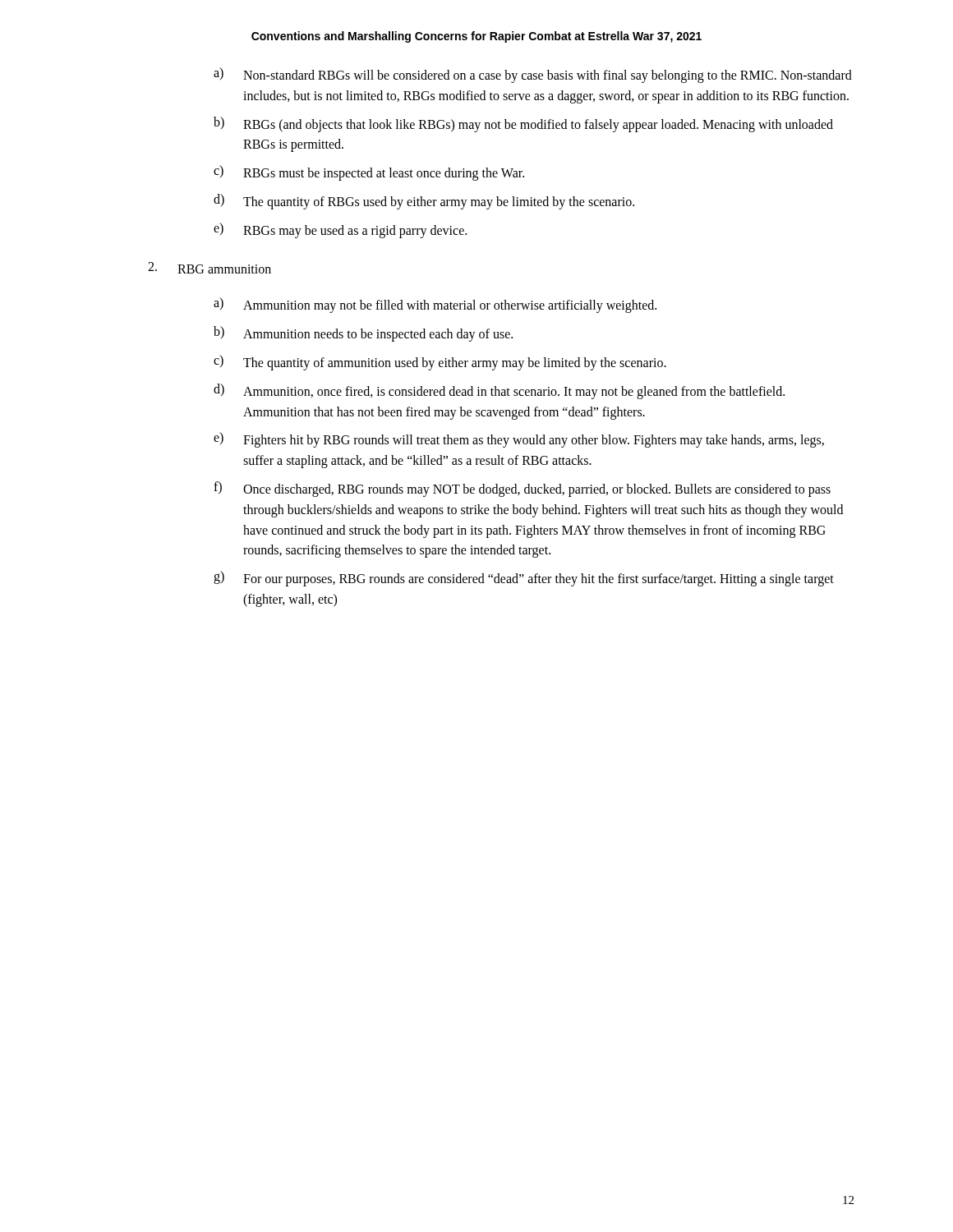The height and width of the screenshot is (1232, 953).
Task: Click the passage that begins "d) Ammunition, once fired, is considered"
Action: [x=534, y=402]
